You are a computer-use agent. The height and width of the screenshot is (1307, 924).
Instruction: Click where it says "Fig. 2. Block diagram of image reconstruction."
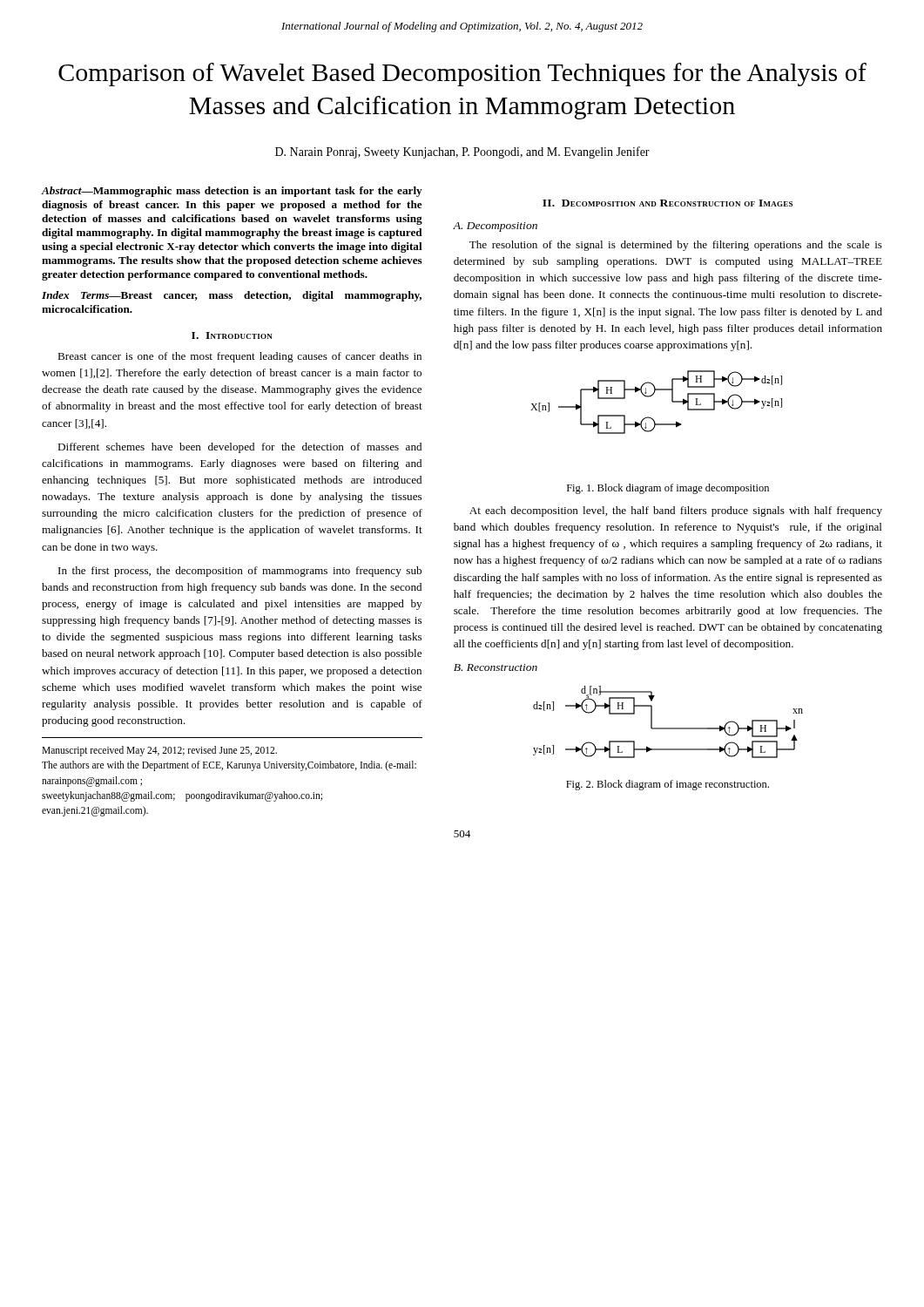(668, 784)
